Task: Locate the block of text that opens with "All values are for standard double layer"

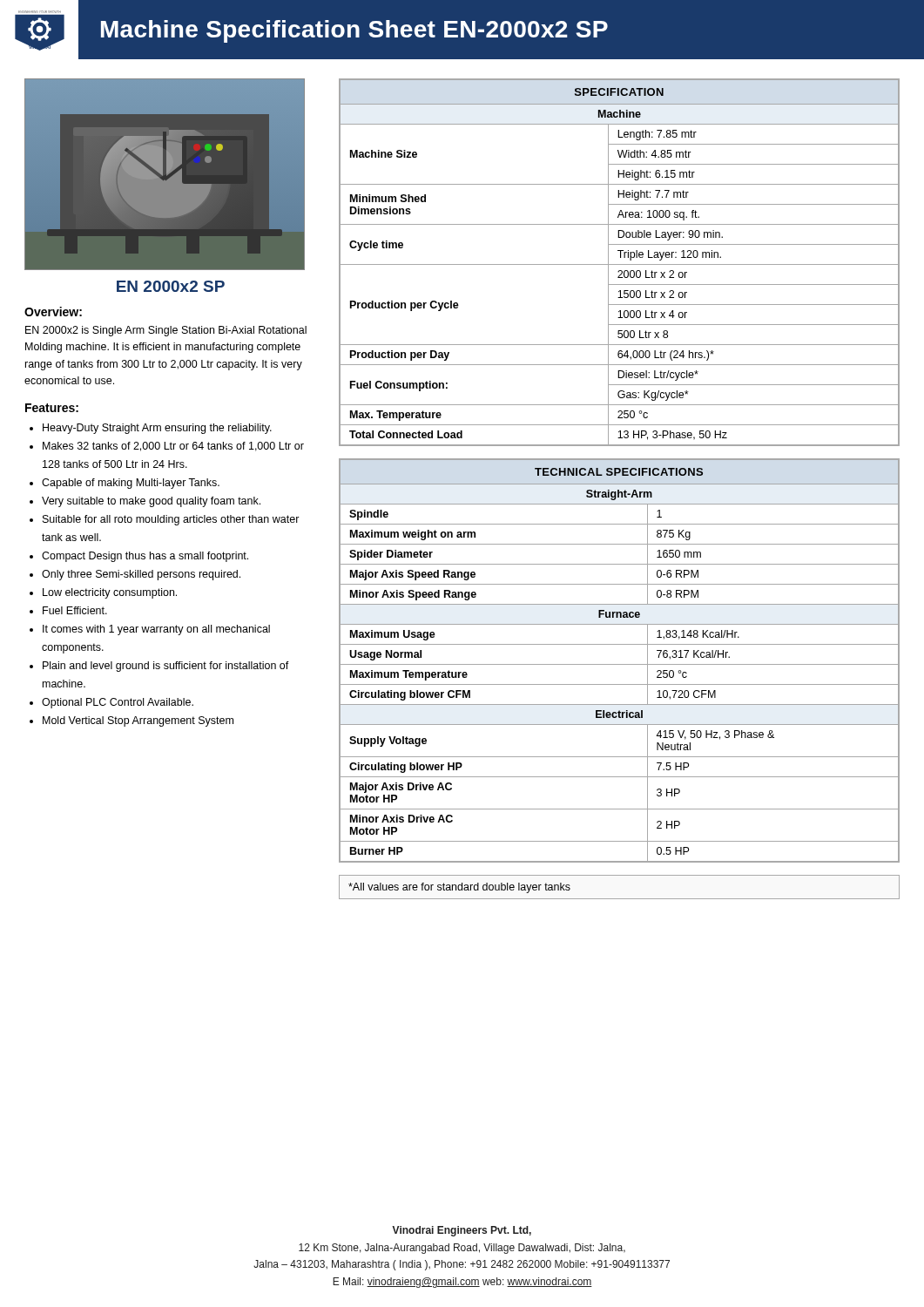Action: 459,887
